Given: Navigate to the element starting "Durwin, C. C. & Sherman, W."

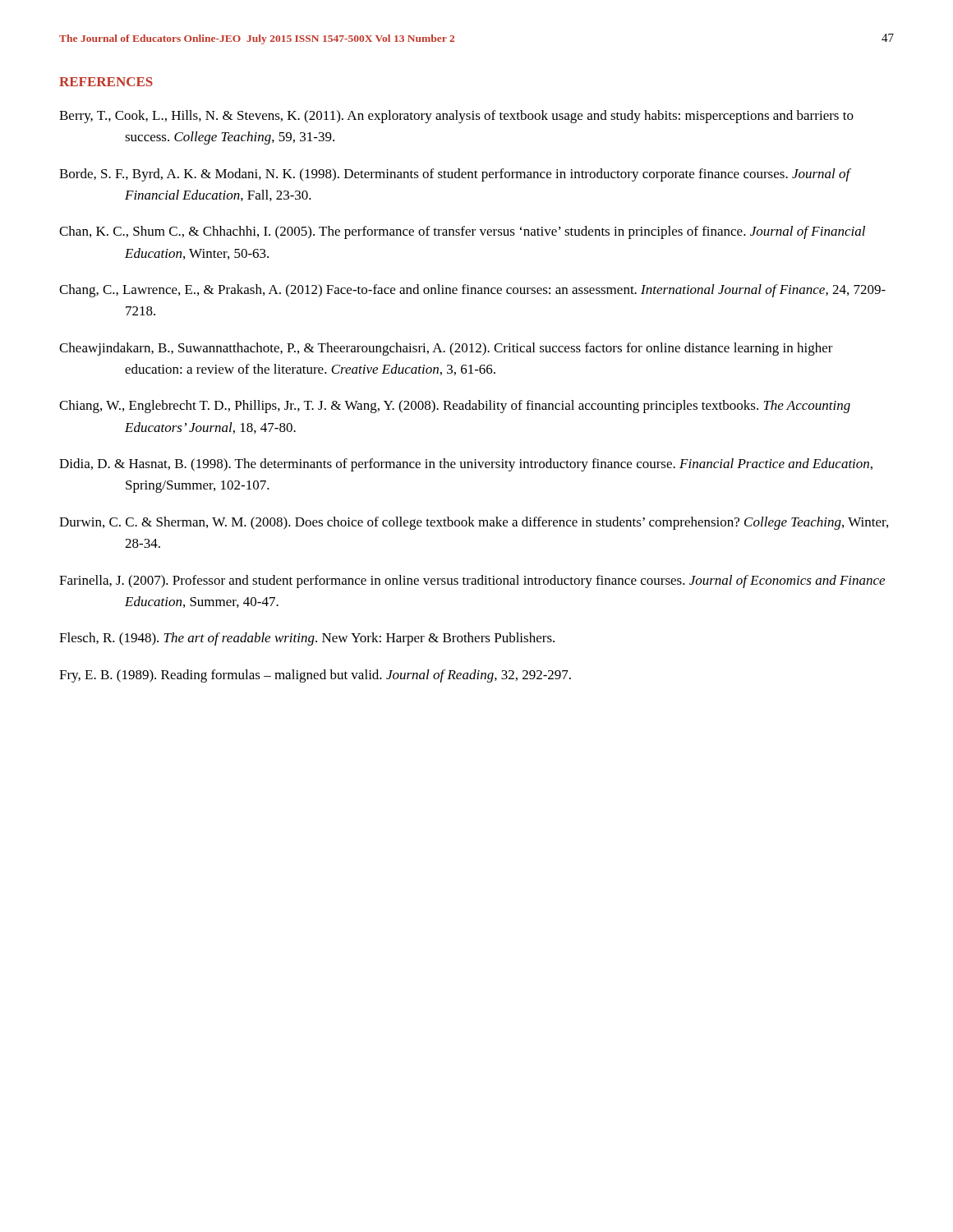Looking at the screenshot, I should 474,533.
